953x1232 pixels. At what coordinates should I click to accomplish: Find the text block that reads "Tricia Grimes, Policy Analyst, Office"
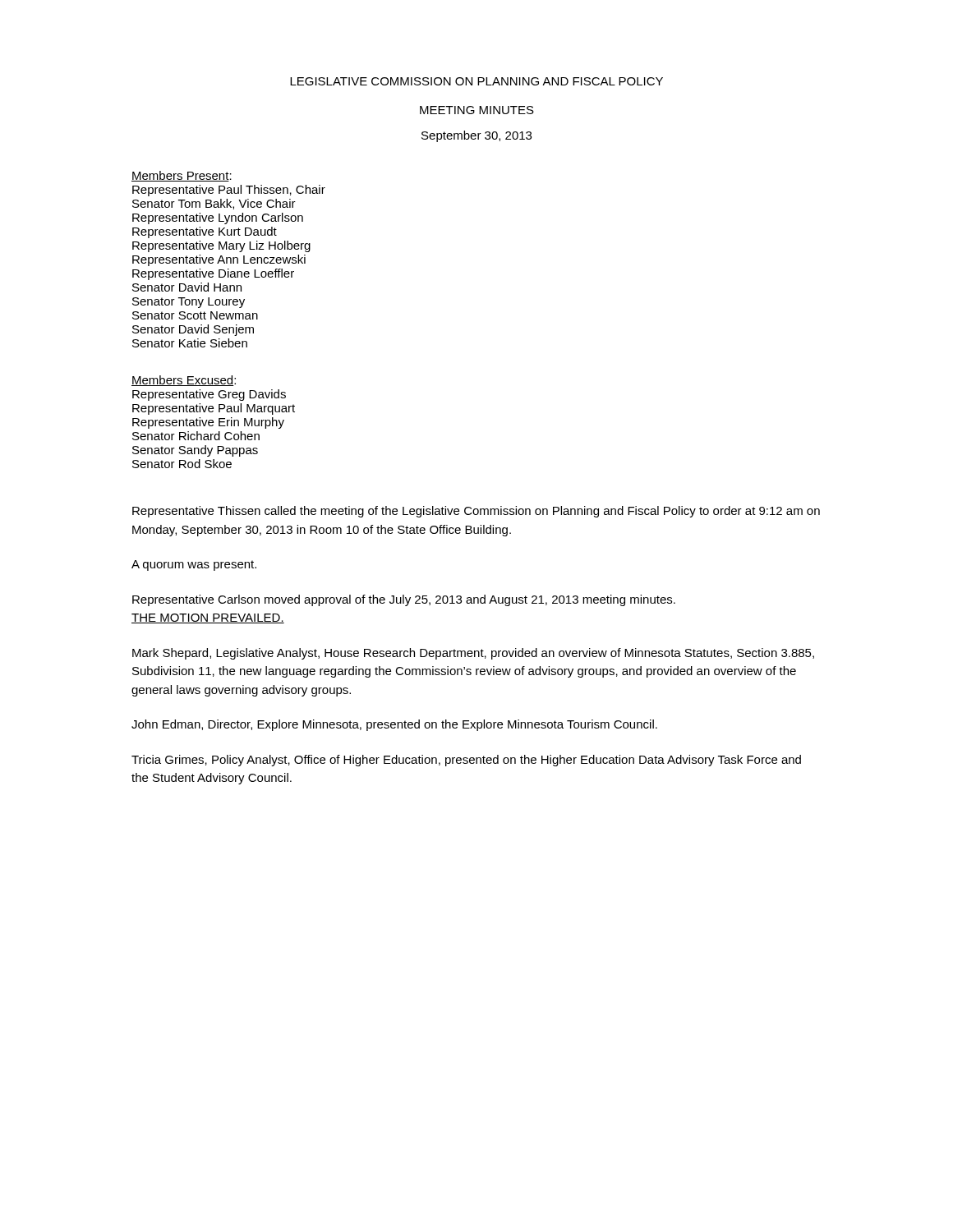click(x=467, y=768)
